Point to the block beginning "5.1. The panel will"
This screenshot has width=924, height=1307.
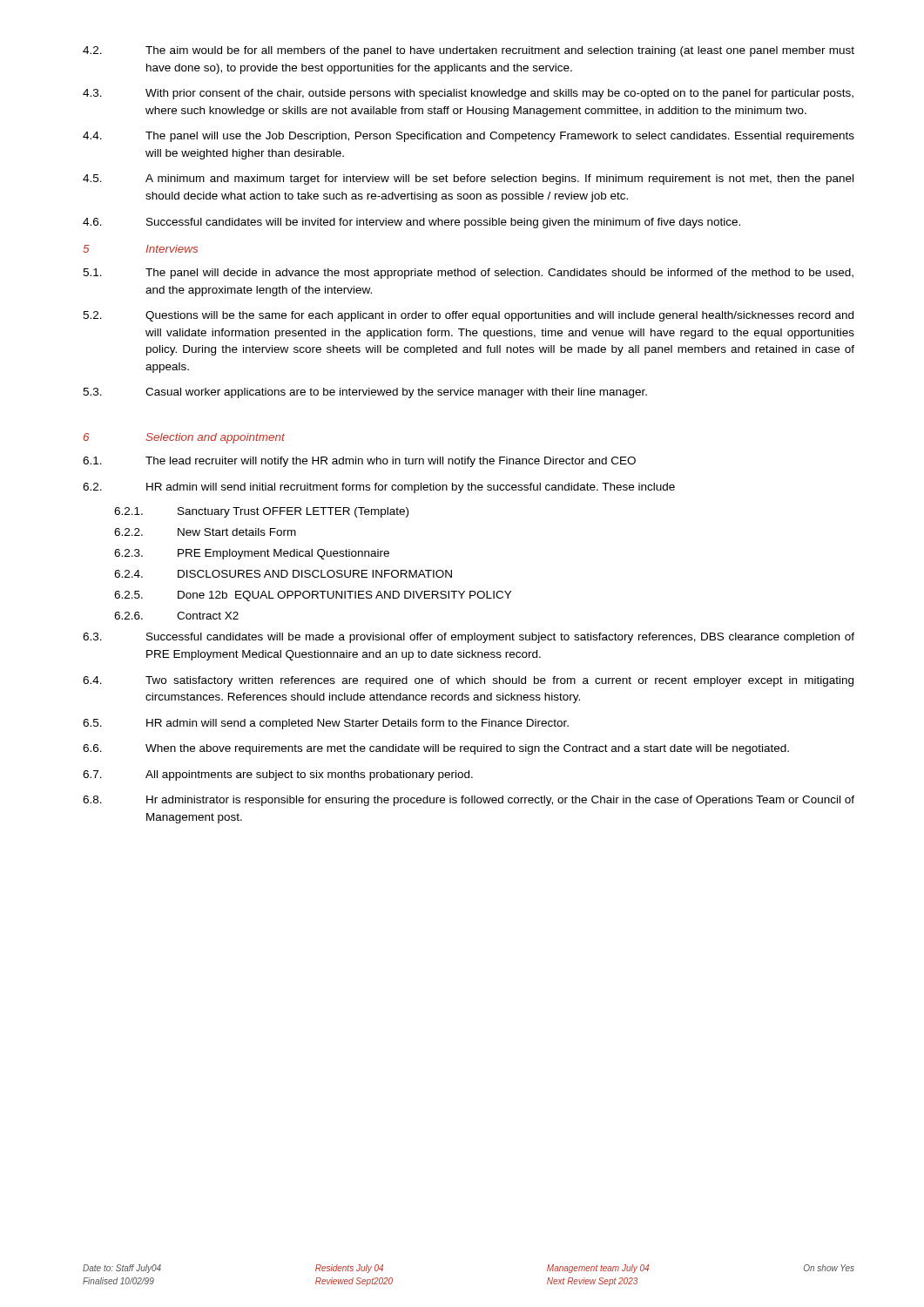point(469,281)
